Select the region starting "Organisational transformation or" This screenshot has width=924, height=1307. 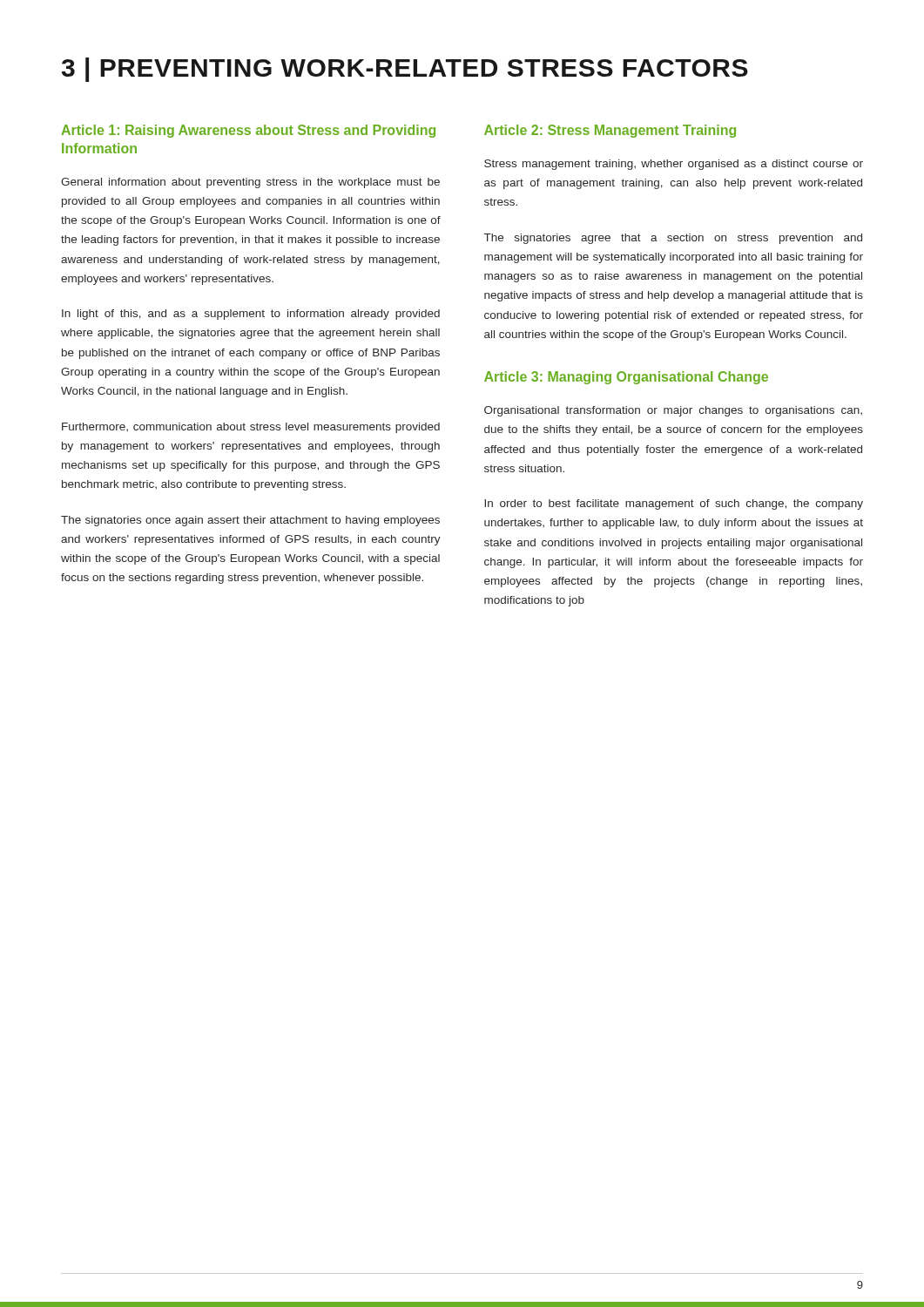[x=673, y=439]
